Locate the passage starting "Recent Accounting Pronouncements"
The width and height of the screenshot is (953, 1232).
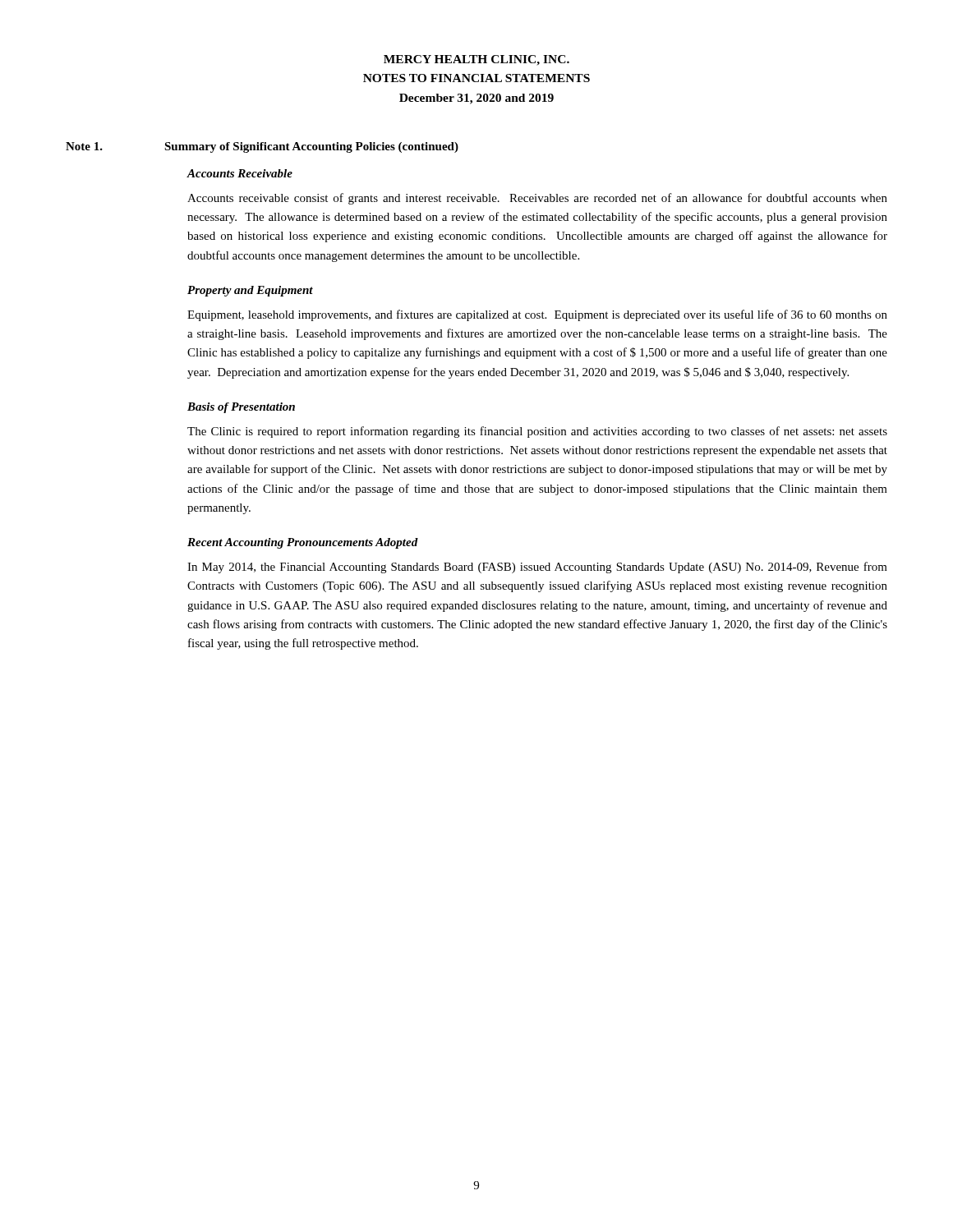(x=302, y=542)
